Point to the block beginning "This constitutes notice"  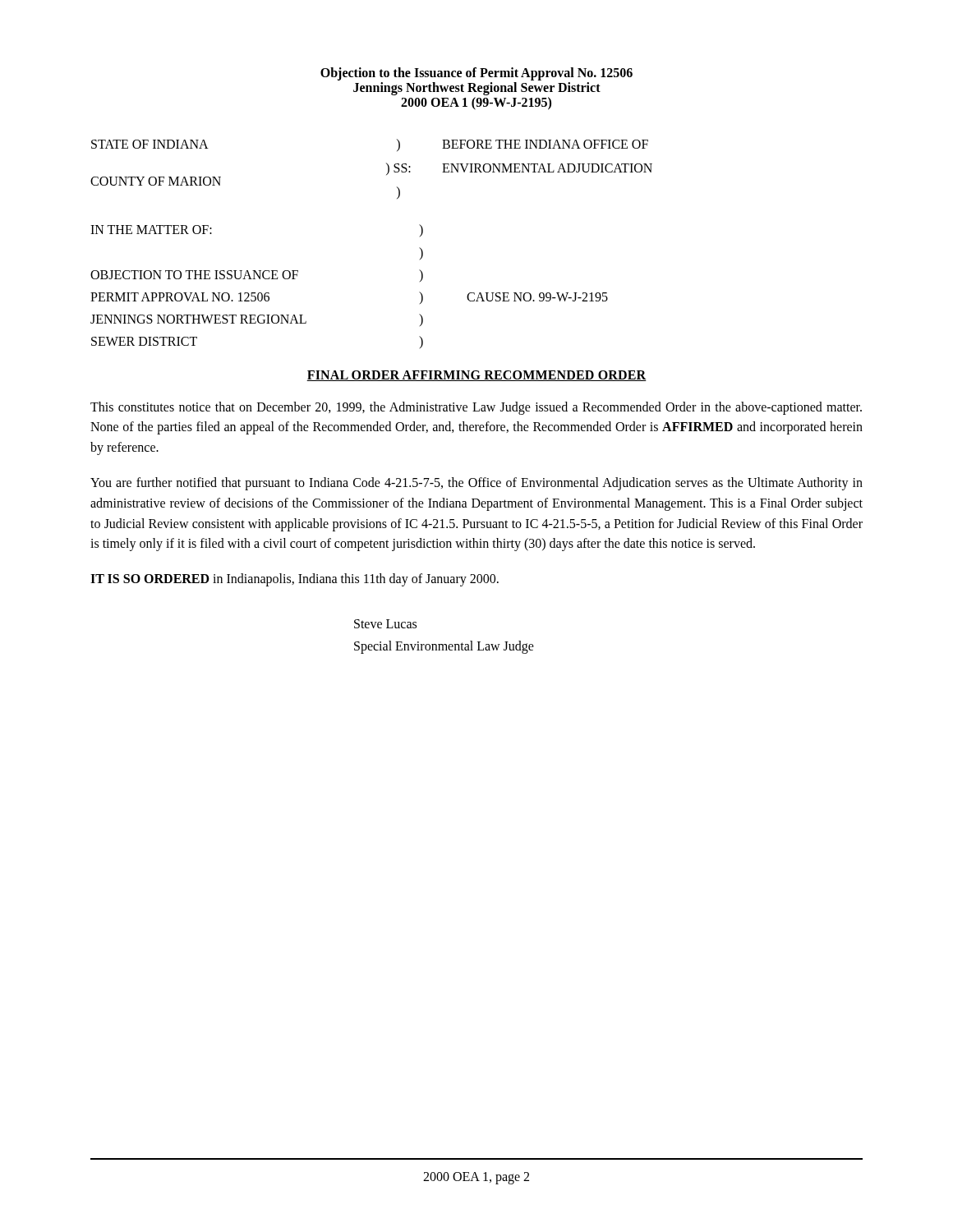pos(476,427)
